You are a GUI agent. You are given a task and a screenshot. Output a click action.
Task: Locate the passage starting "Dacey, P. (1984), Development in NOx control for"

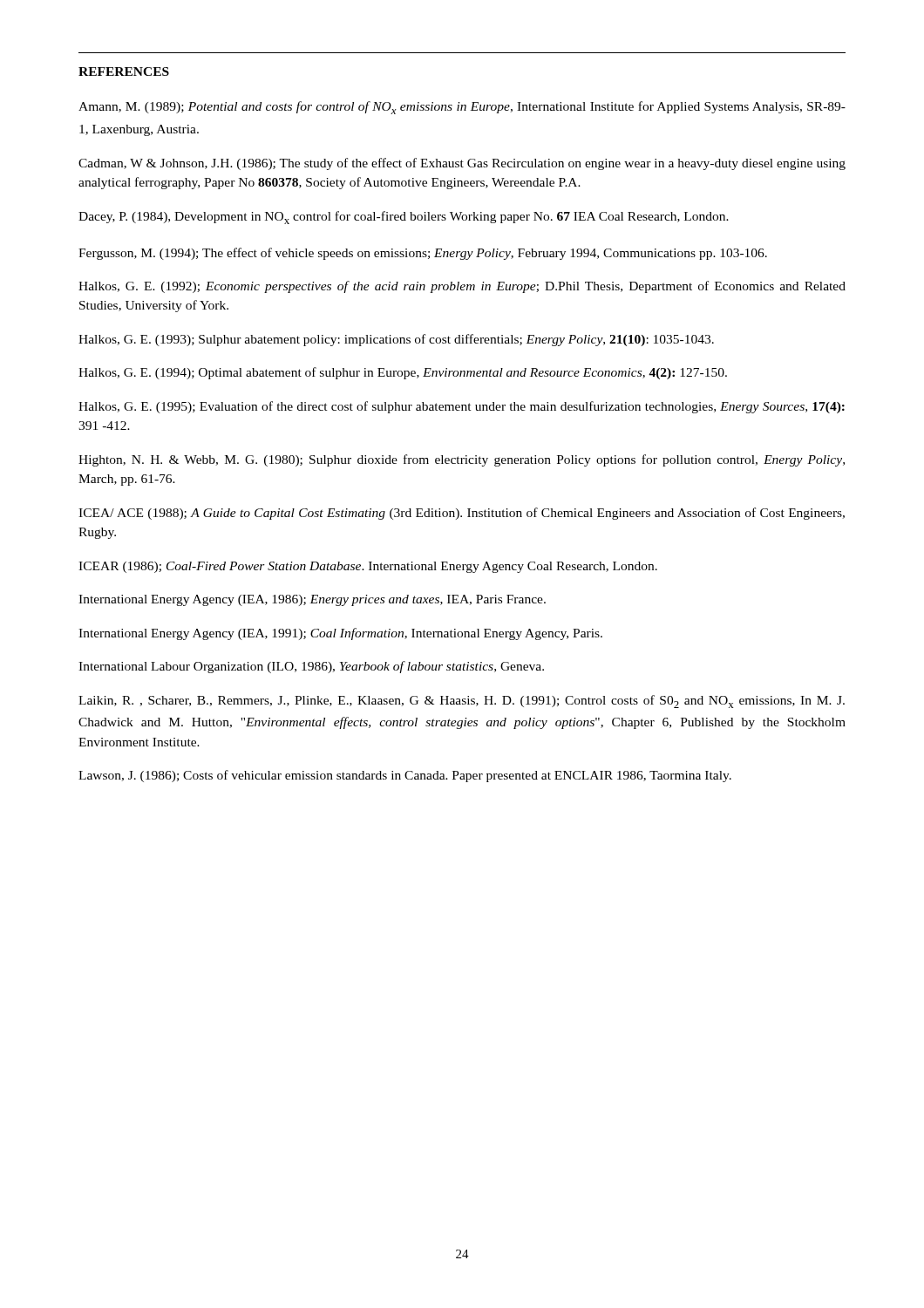point(404,217)
